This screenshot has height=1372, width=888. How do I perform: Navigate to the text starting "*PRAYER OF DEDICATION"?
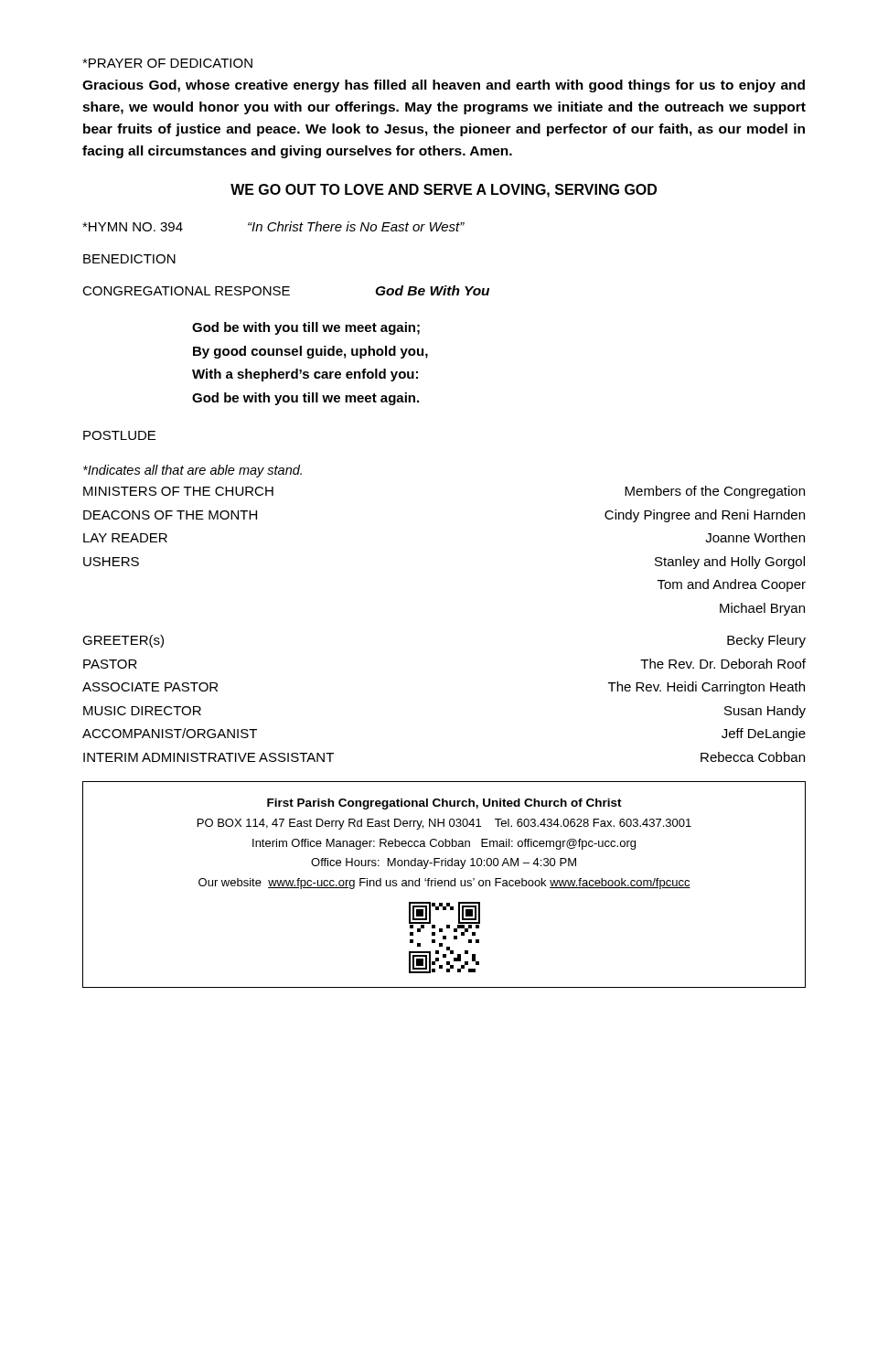click(x=168, y=63)
